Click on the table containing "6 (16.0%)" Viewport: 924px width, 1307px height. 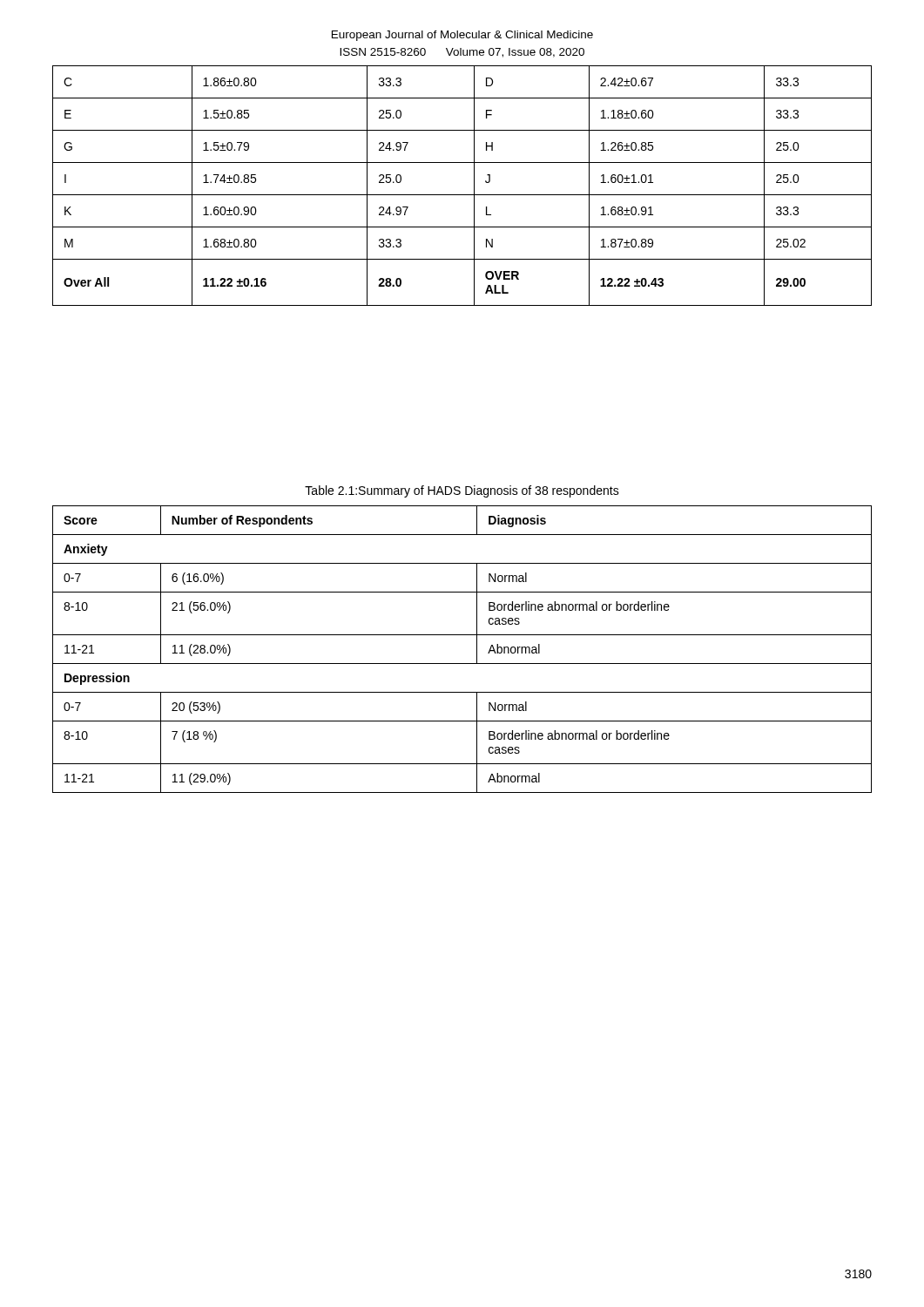point(462,649)
